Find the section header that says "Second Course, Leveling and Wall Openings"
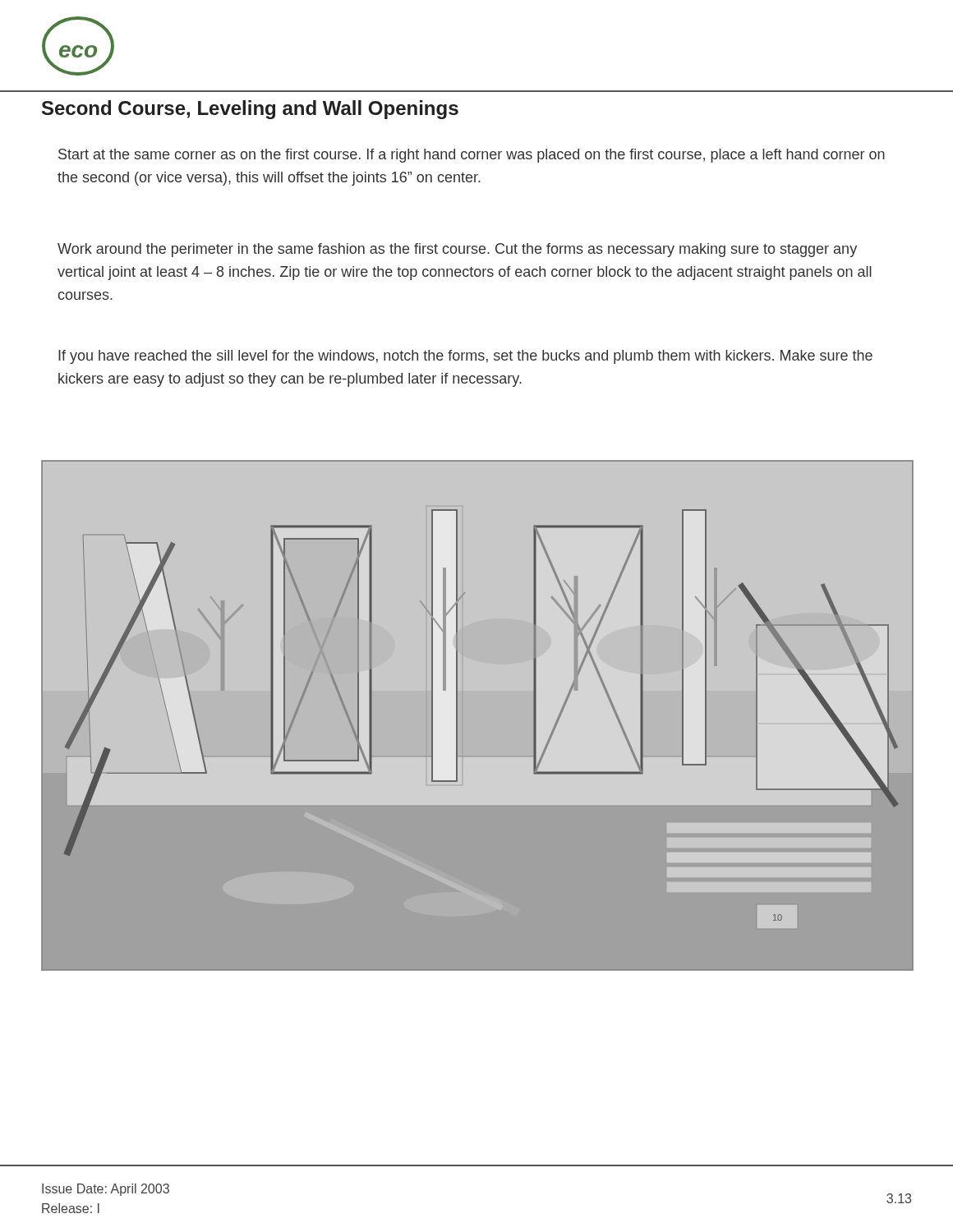Screen dimensions: 1232x953 (250, 110)
